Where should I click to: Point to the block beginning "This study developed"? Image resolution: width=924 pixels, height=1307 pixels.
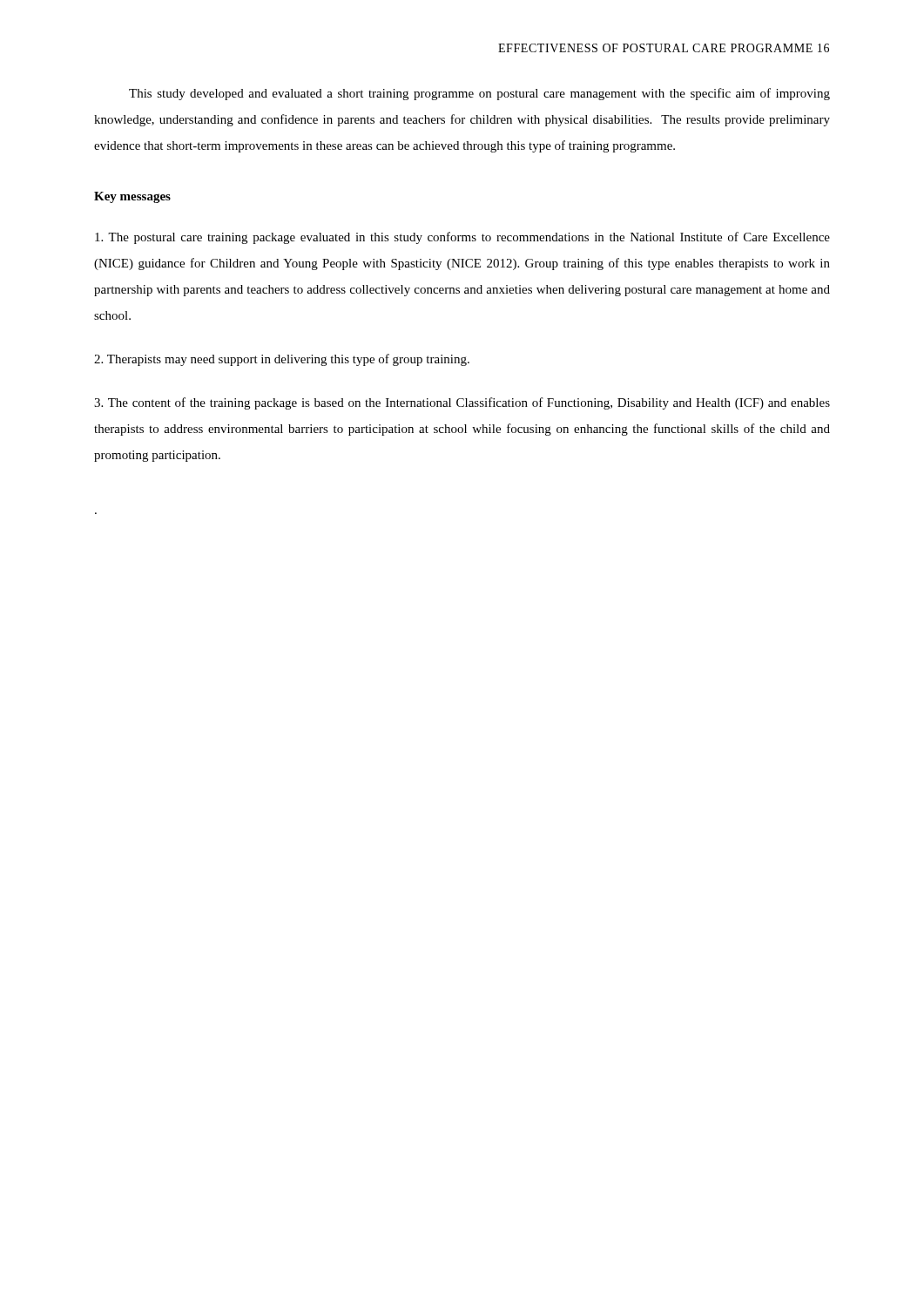coord(462,119)
